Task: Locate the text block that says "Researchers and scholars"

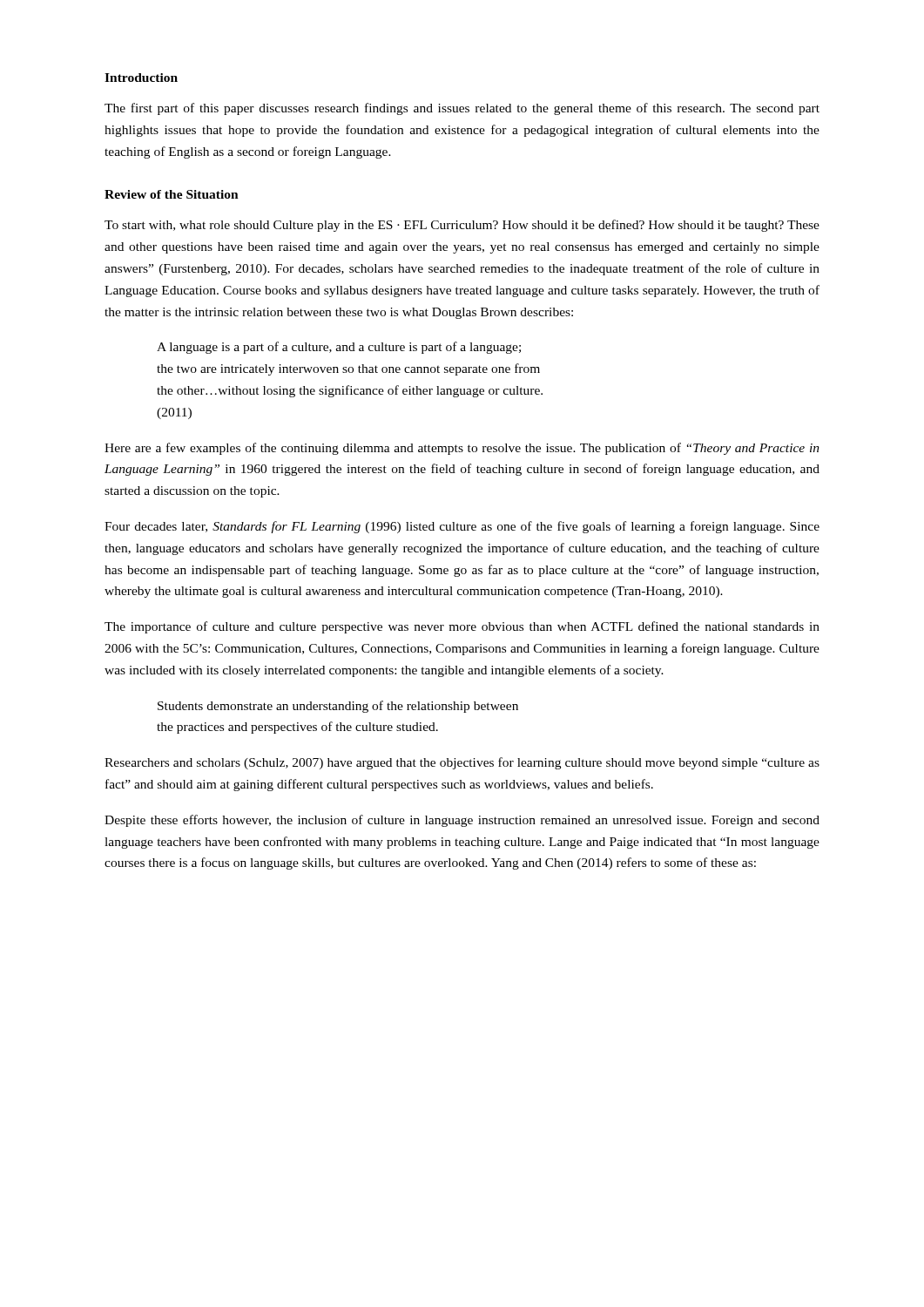Action: tap(462, 773)
